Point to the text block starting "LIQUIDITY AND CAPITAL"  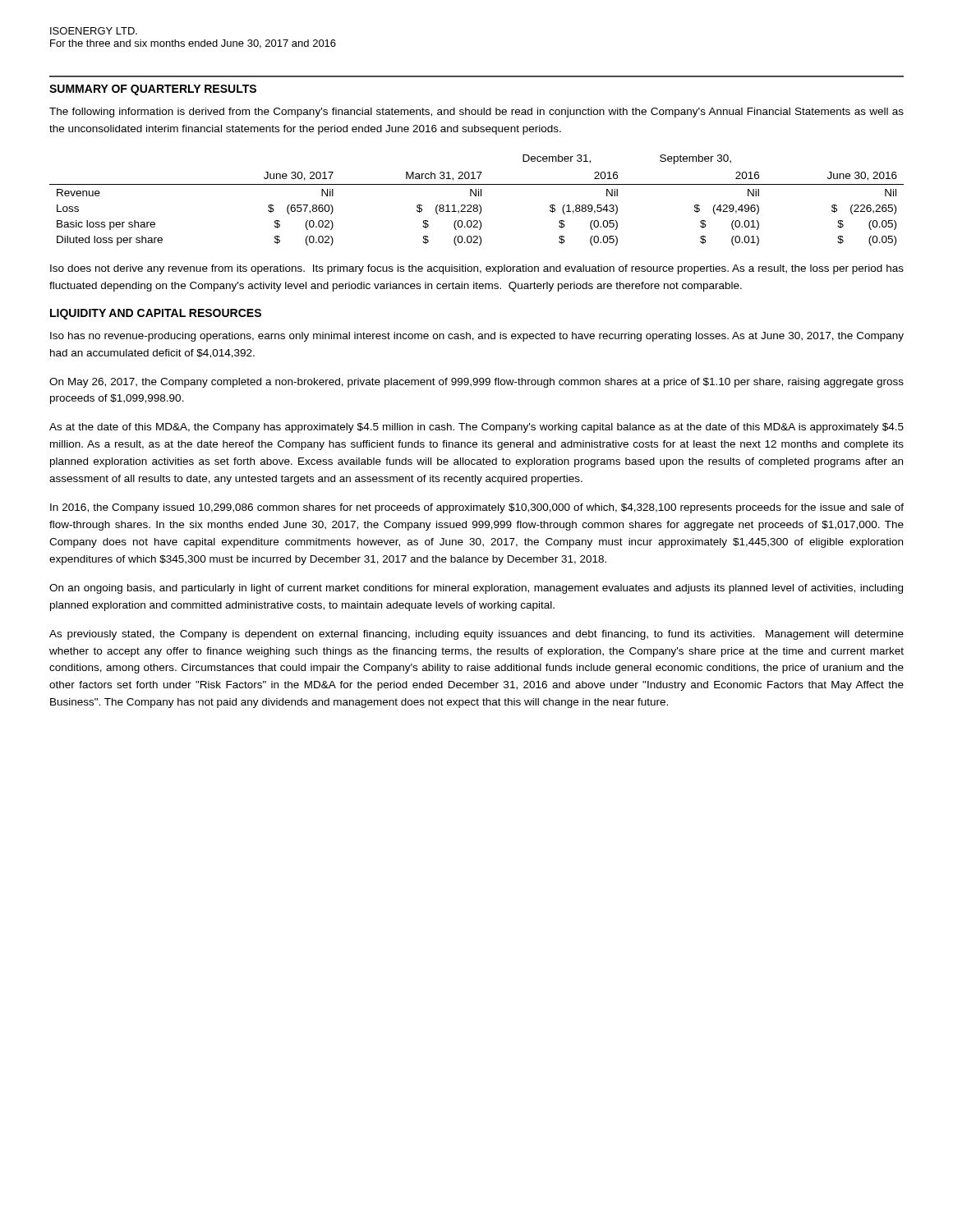pyautogui.click(x=155, y=313)
